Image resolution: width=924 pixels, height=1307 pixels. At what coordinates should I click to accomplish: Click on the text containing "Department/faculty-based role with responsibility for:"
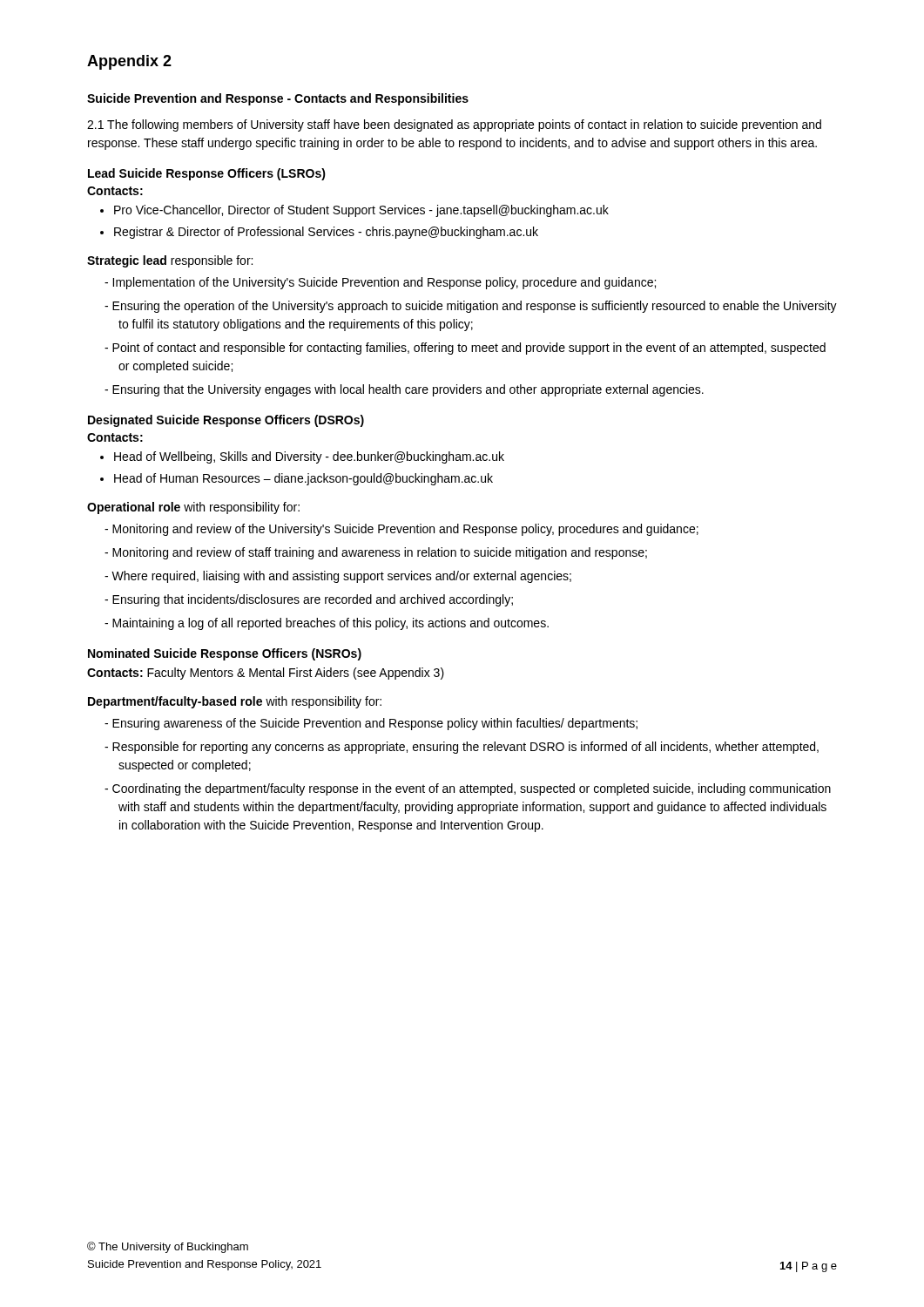(235, 702)
